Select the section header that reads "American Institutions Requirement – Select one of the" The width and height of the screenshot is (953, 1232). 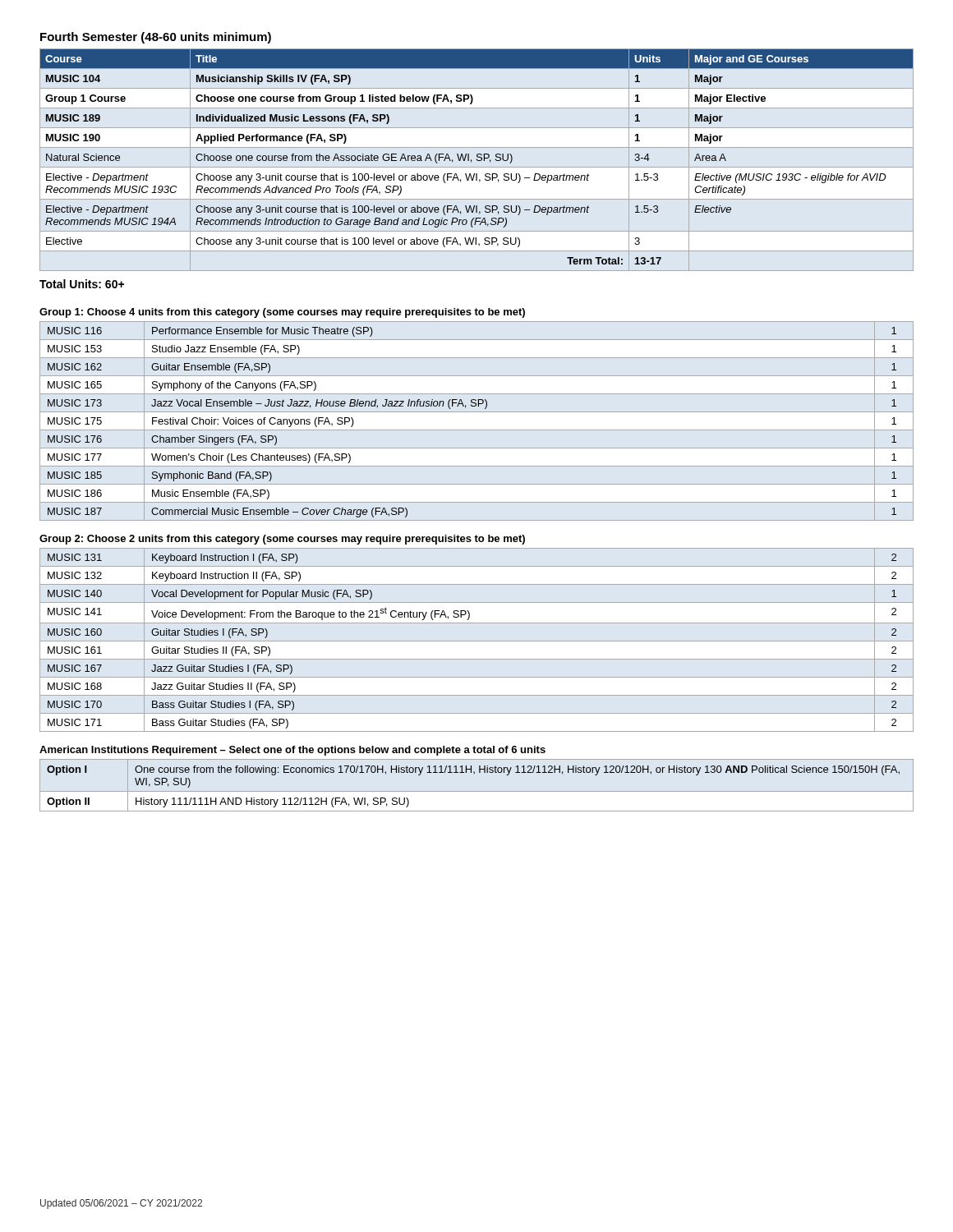pos(476,750)
